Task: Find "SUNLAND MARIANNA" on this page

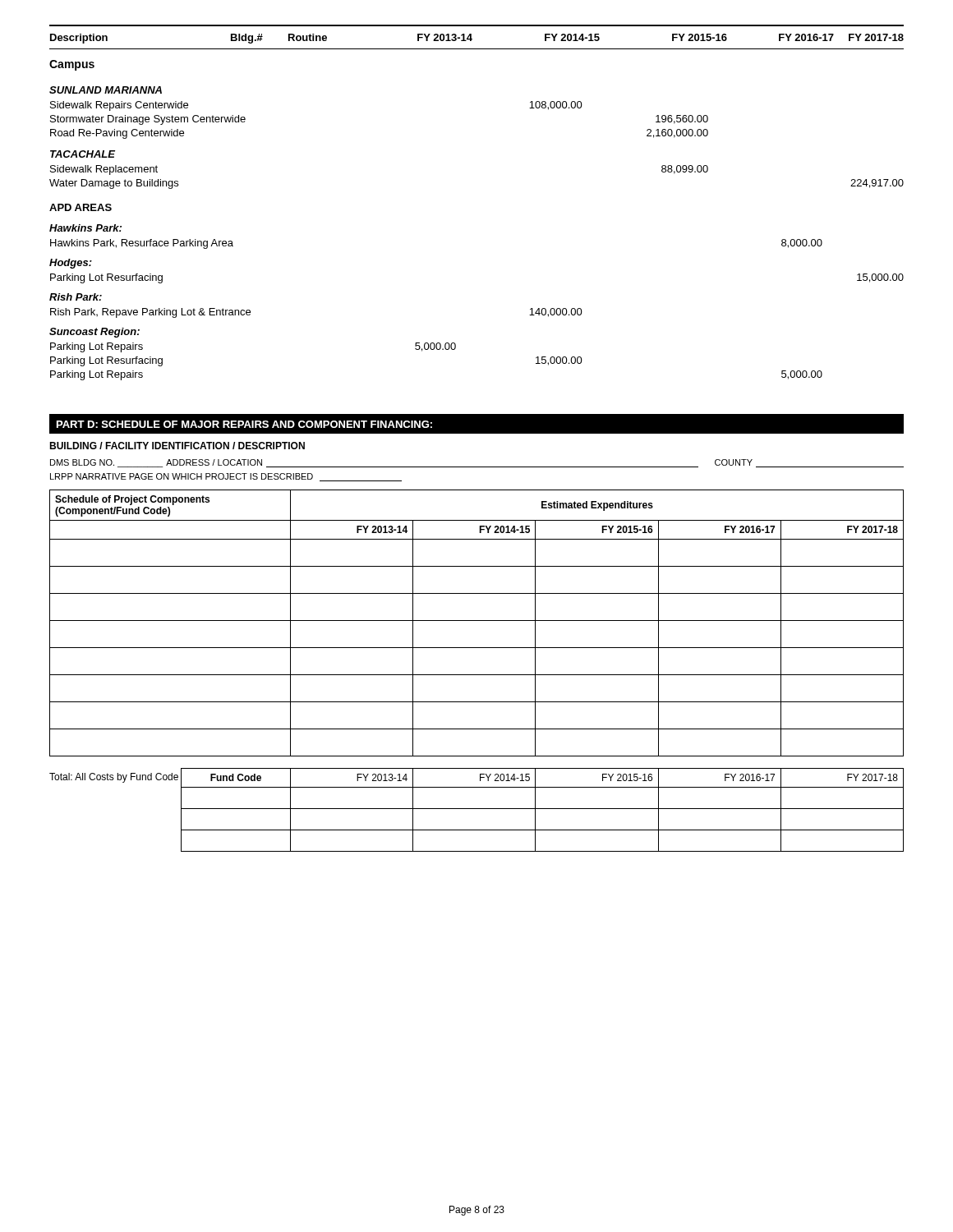Action: (x=106, y=90)
